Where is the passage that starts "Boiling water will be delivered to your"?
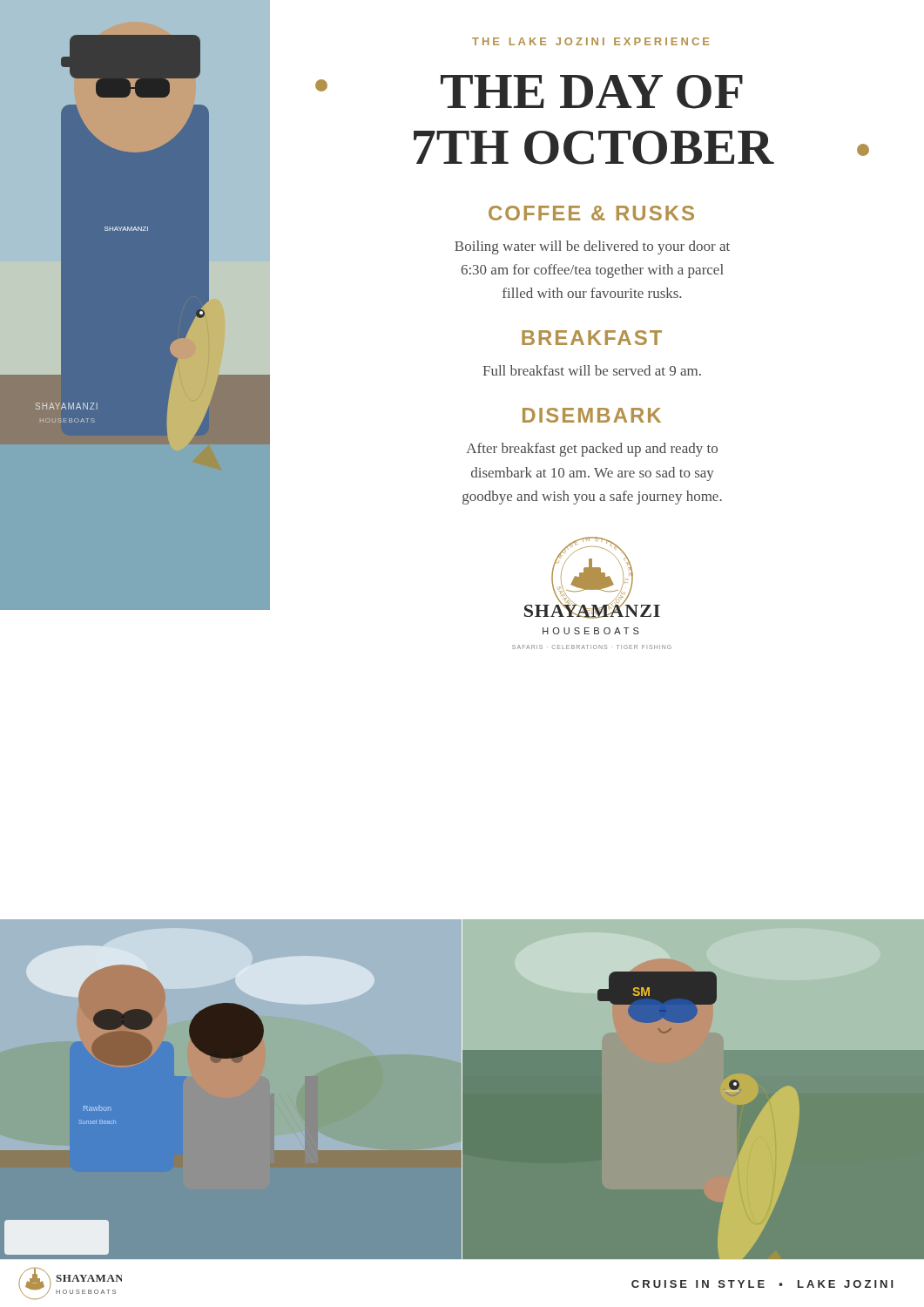 click(x=592, y=269)
